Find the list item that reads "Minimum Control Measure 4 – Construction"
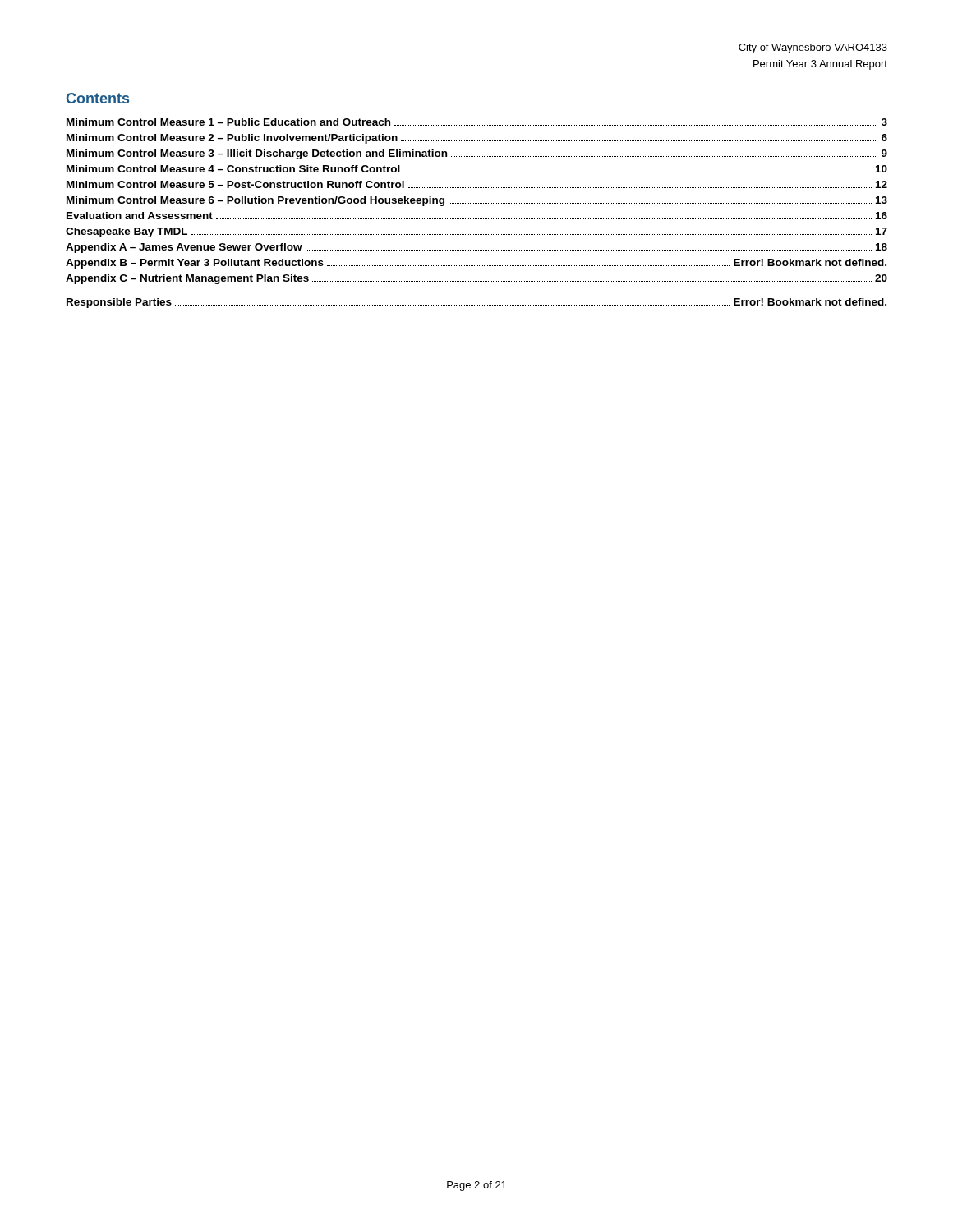The image size is (953, 1232). click(476, 169)
